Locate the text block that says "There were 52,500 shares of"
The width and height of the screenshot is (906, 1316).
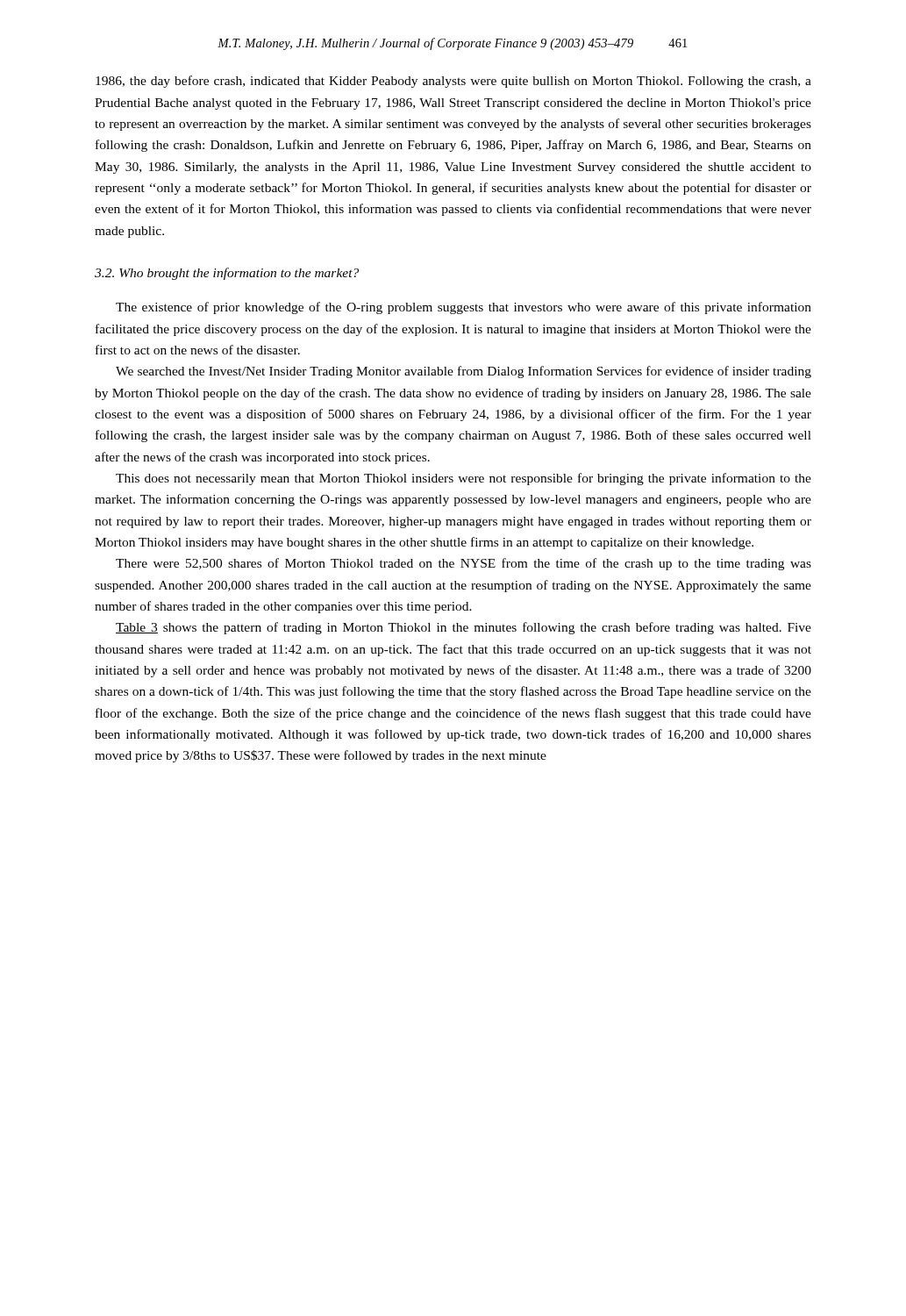[x=453, y=584]
